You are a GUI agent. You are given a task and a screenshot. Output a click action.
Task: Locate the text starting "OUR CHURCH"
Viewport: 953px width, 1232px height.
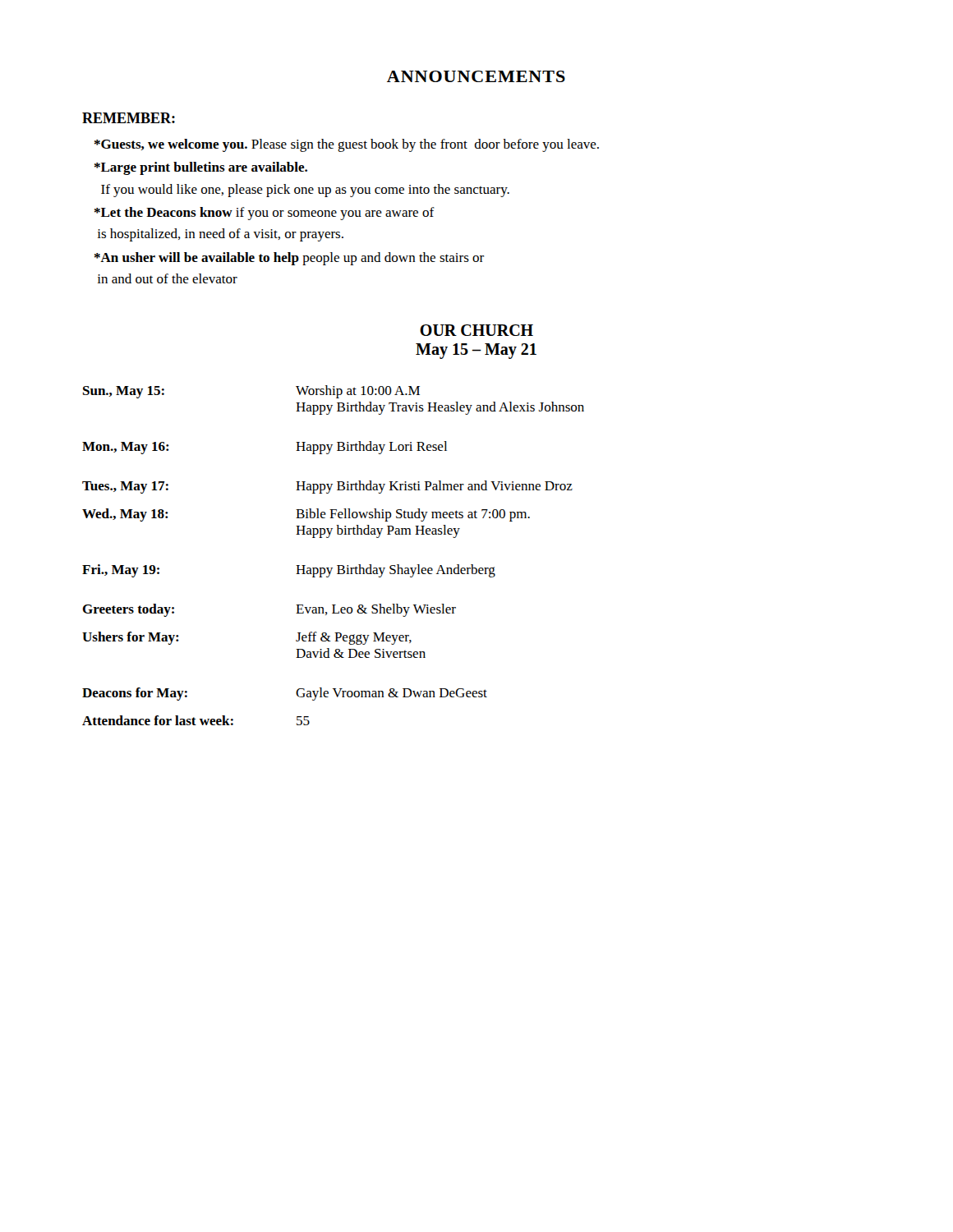point(476,330)
